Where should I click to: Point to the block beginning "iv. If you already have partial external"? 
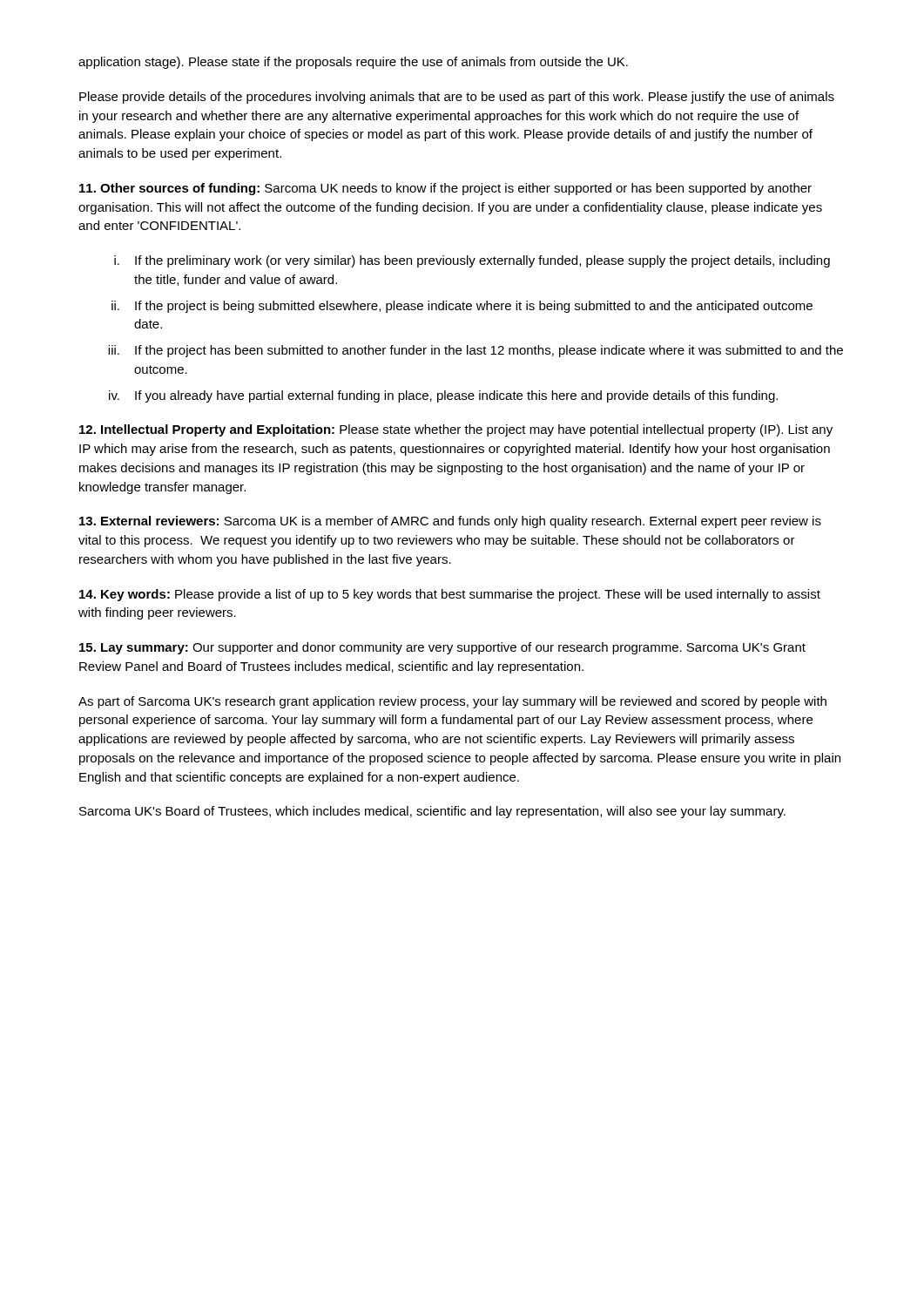point(462,395)
